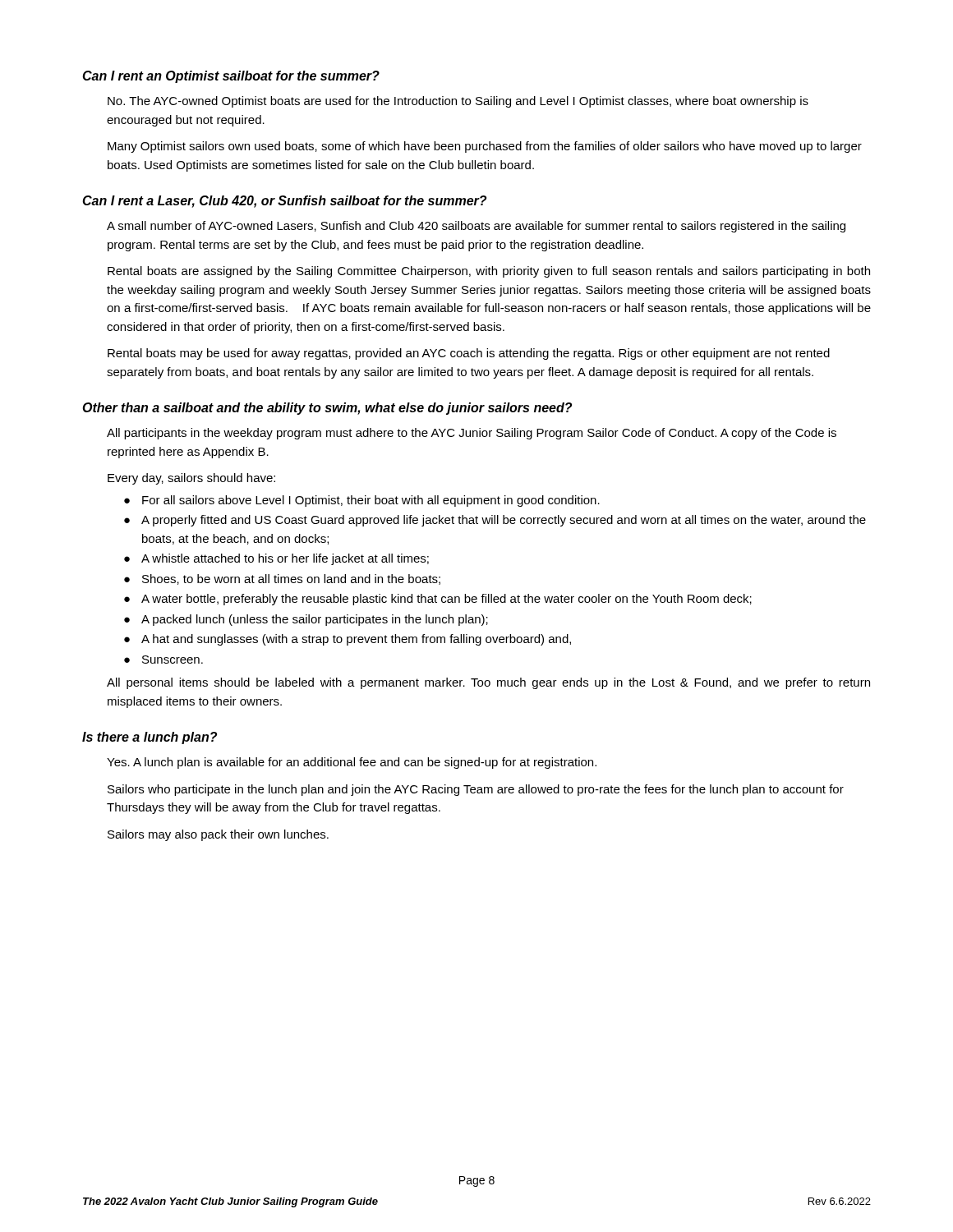
Task: Locate the section header that opens with "Is there a"
Action: (150, 737)
